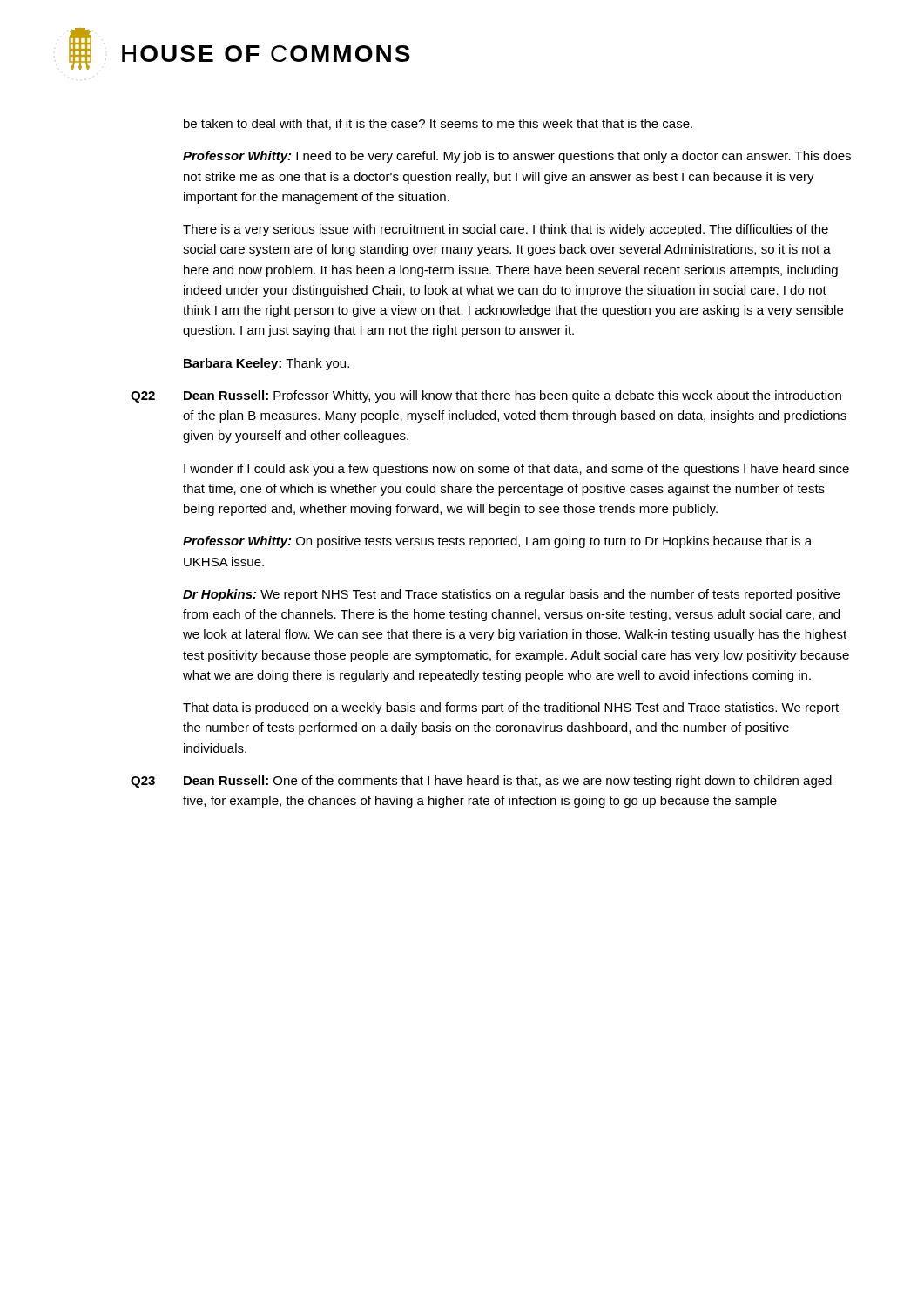Viewport: 924px width, 1307px height.
Task: Locate the block of text that opens with "Dr Hopkins: We report NHS Test"
Action: point(516,634)
